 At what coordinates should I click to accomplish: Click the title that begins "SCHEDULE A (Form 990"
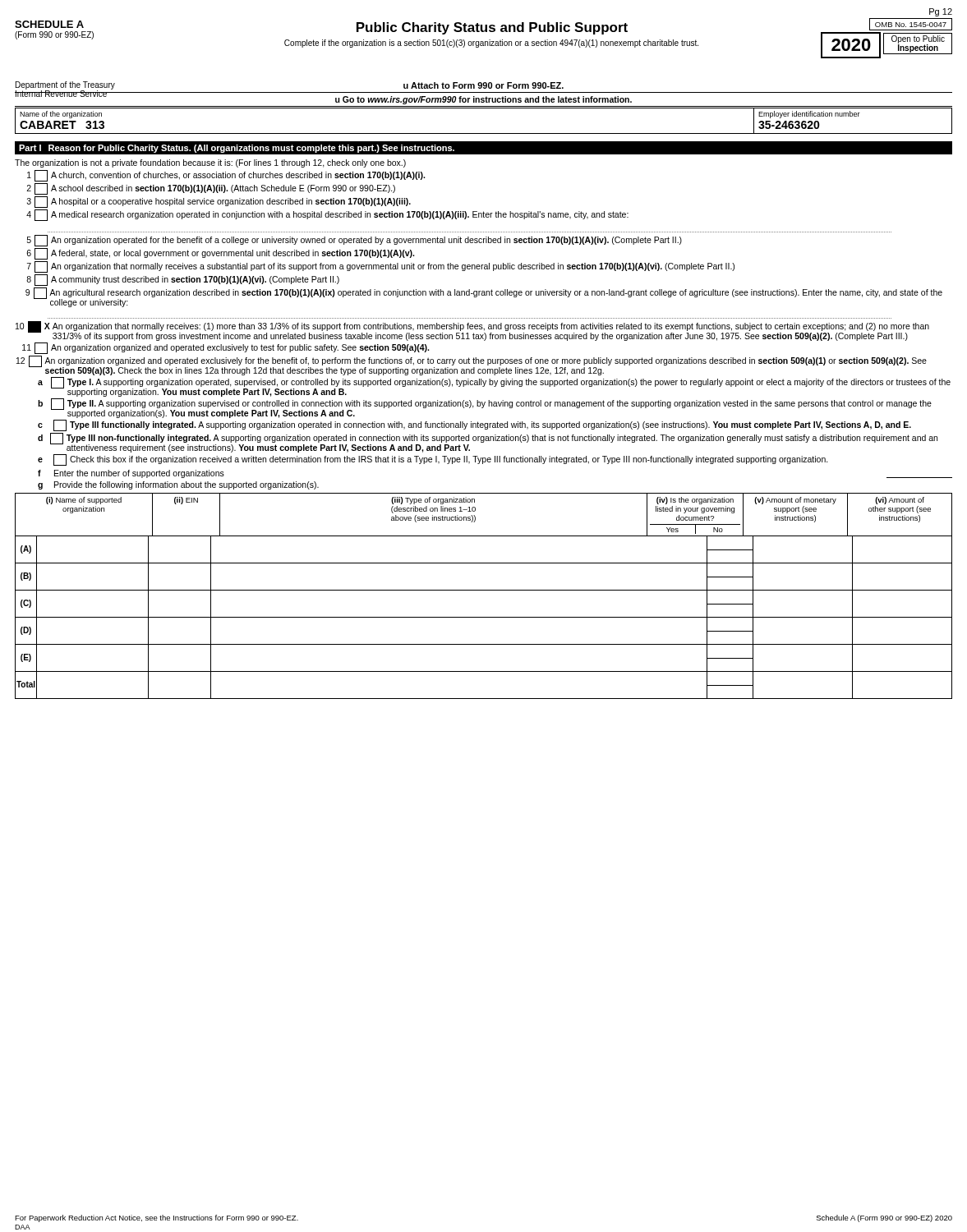[484, 38]
